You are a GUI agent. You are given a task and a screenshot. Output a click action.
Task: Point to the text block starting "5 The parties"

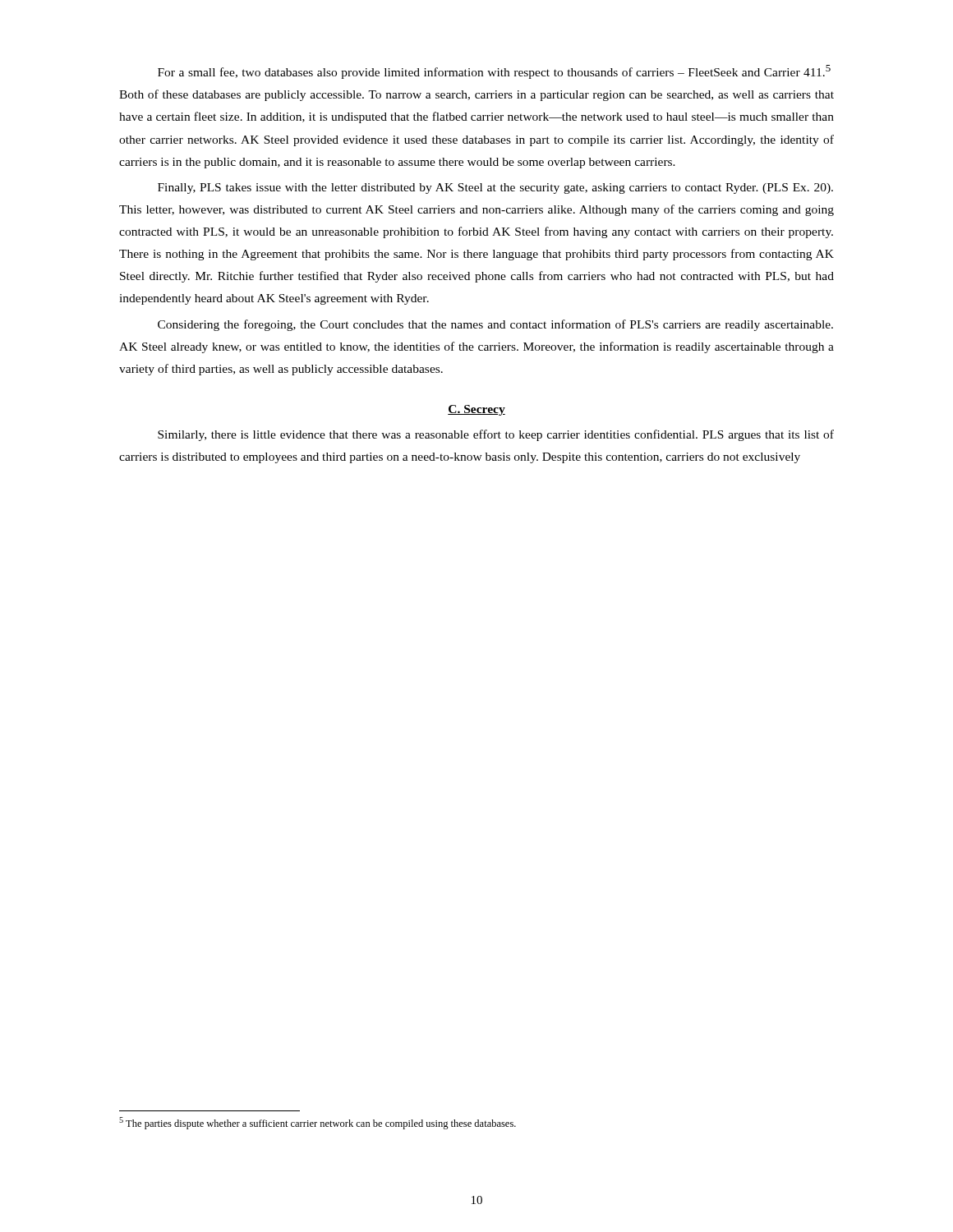coord(476,1121)
